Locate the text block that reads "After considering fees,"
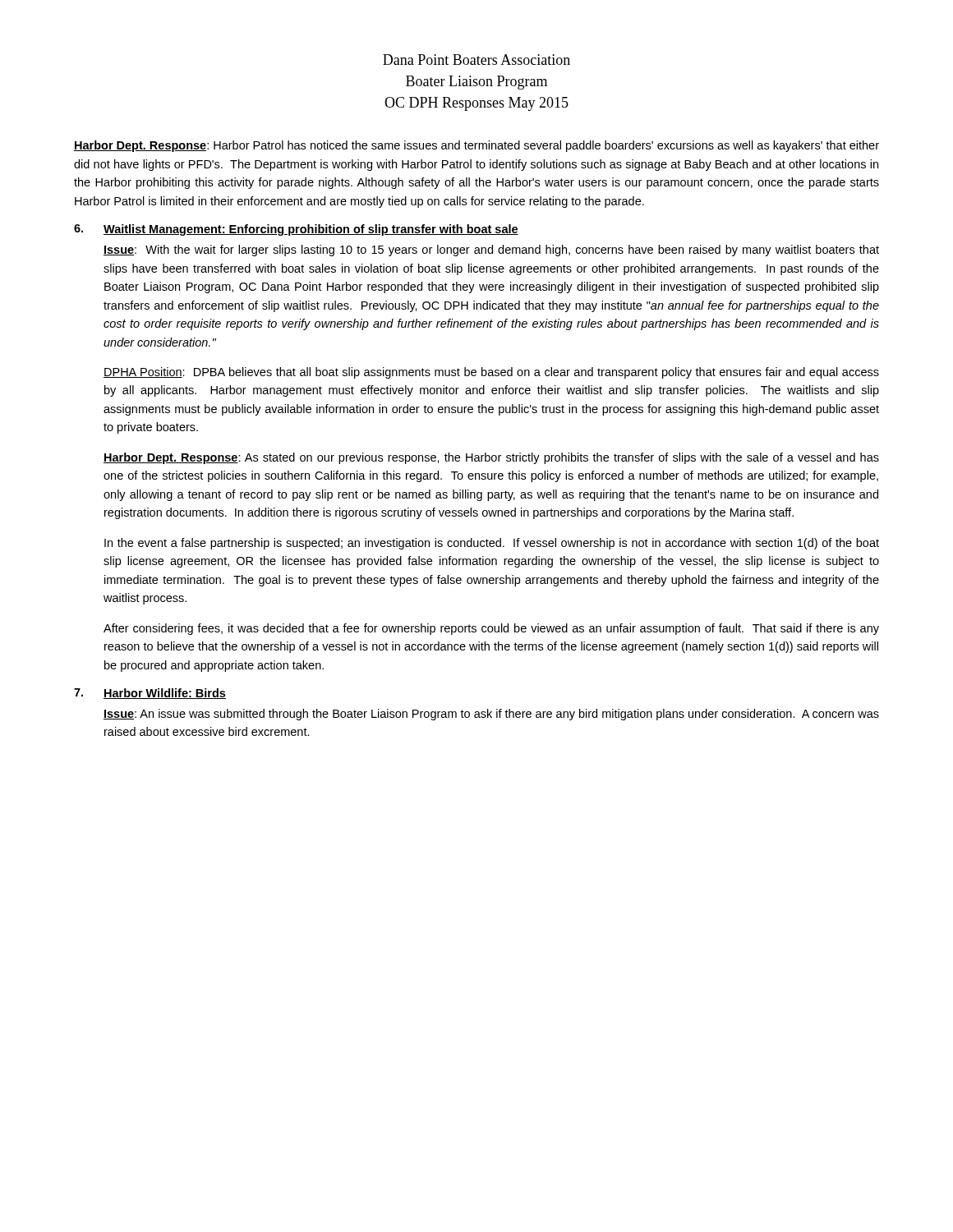The height and width of the screenshot is (1232, 953). (x=491, y=646)
